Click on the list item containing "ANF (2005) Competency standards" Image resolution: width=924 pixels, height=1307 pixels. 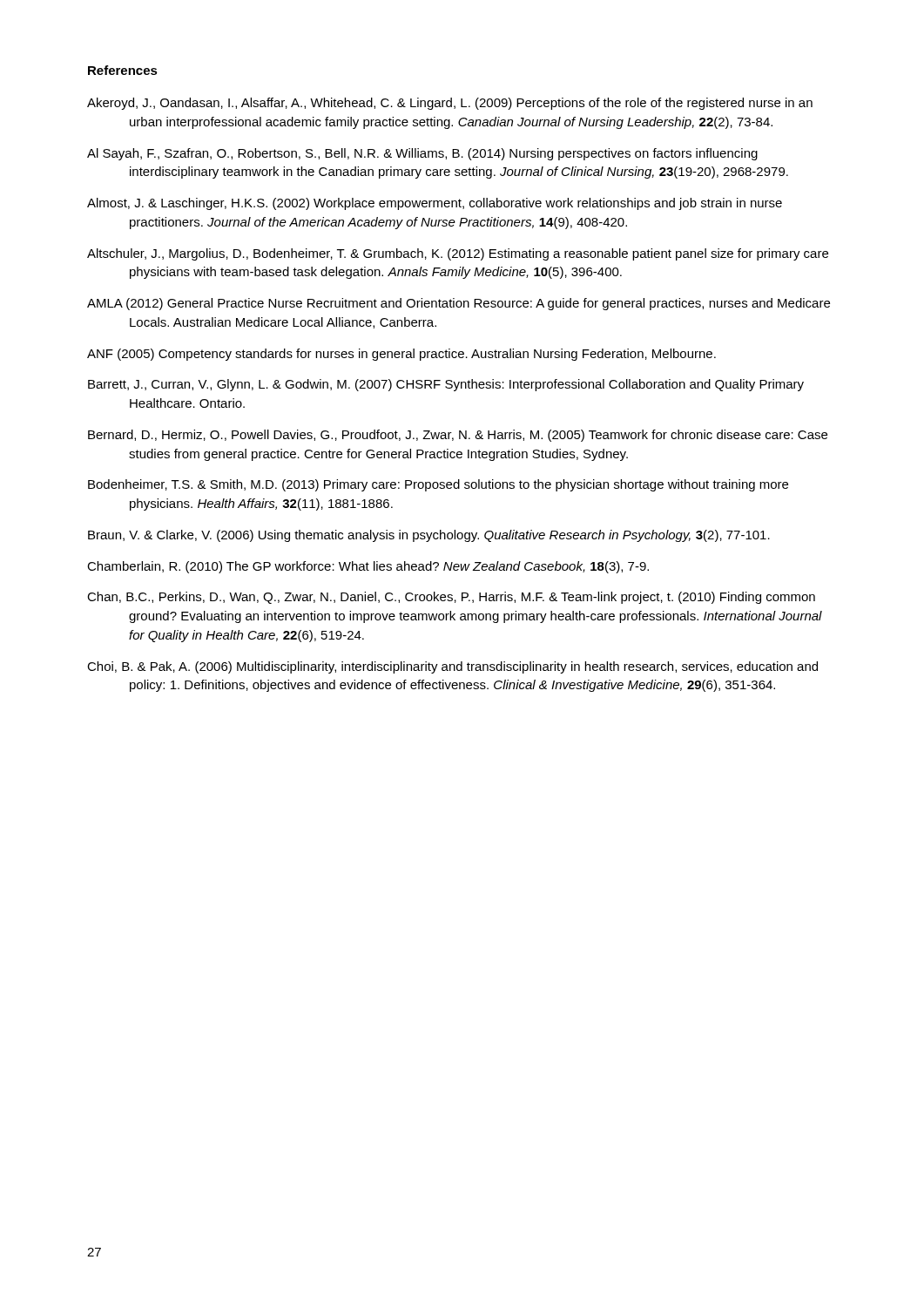pos(462,353)
